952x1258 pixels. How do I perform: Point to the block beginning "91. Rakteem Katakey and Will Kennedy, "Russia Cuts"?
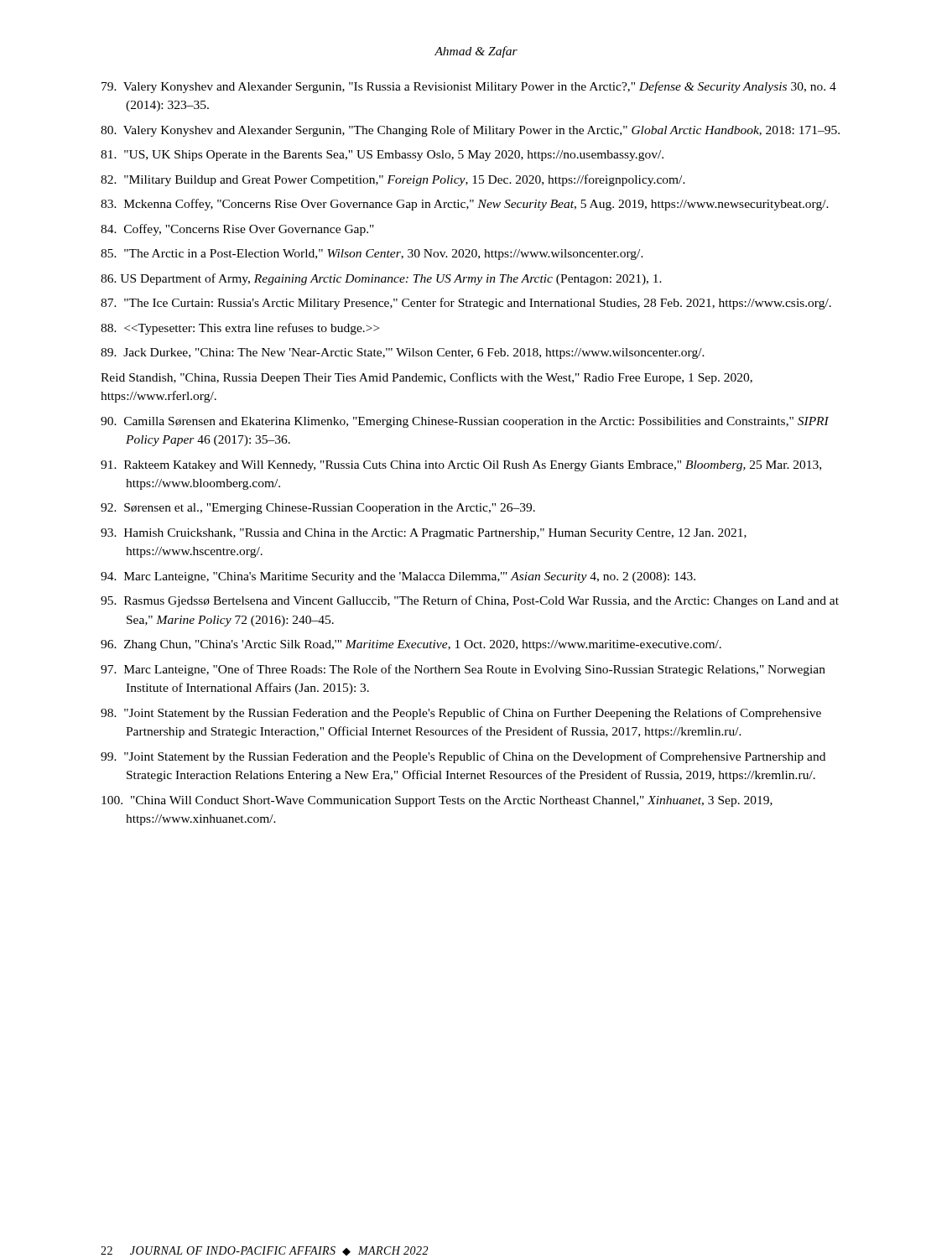click(461, 473)
